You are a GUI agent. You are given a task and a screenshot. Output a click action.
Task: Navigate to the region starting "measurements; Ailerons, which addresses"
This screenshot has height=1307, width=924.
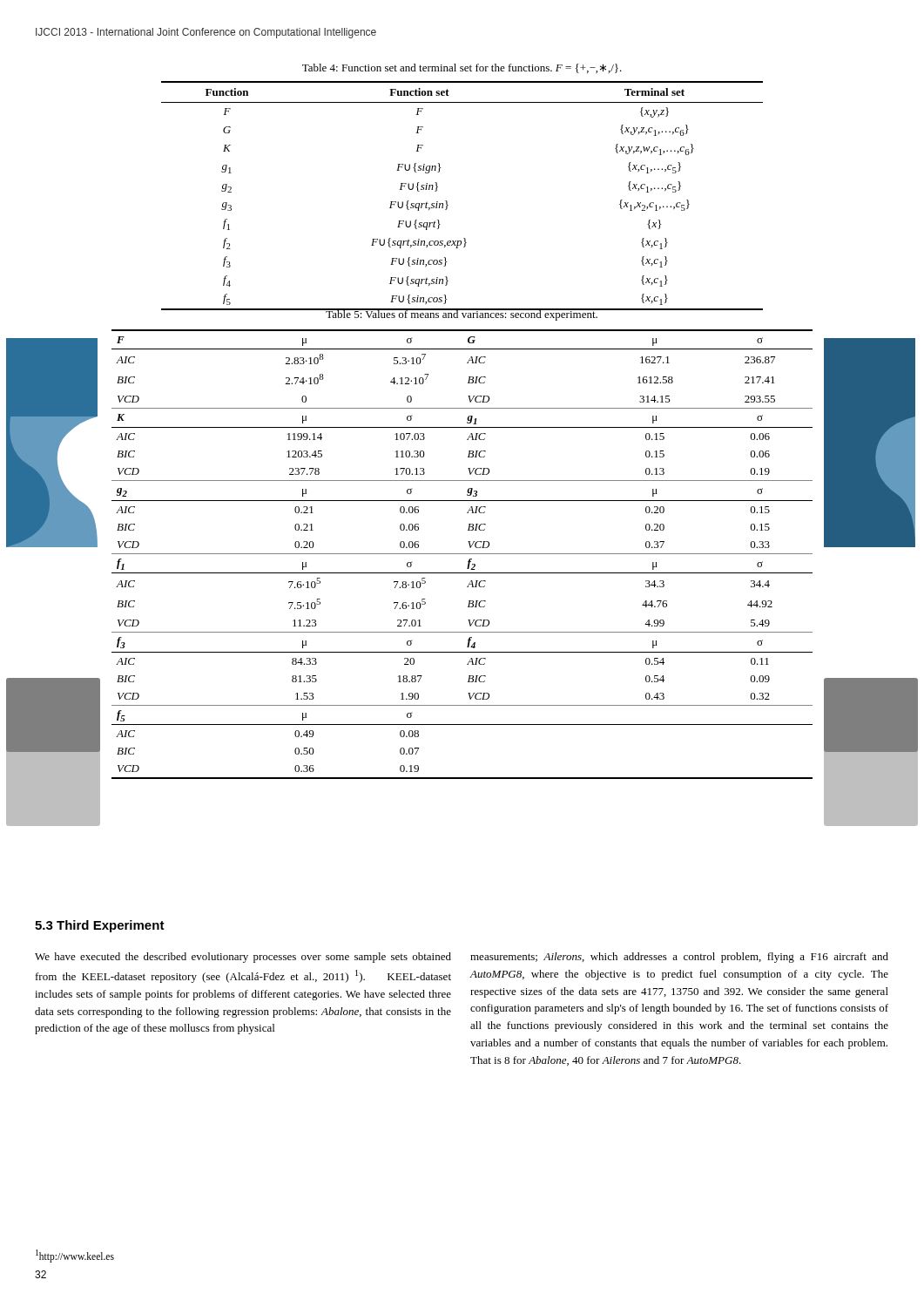click(x=679, y=1008)
